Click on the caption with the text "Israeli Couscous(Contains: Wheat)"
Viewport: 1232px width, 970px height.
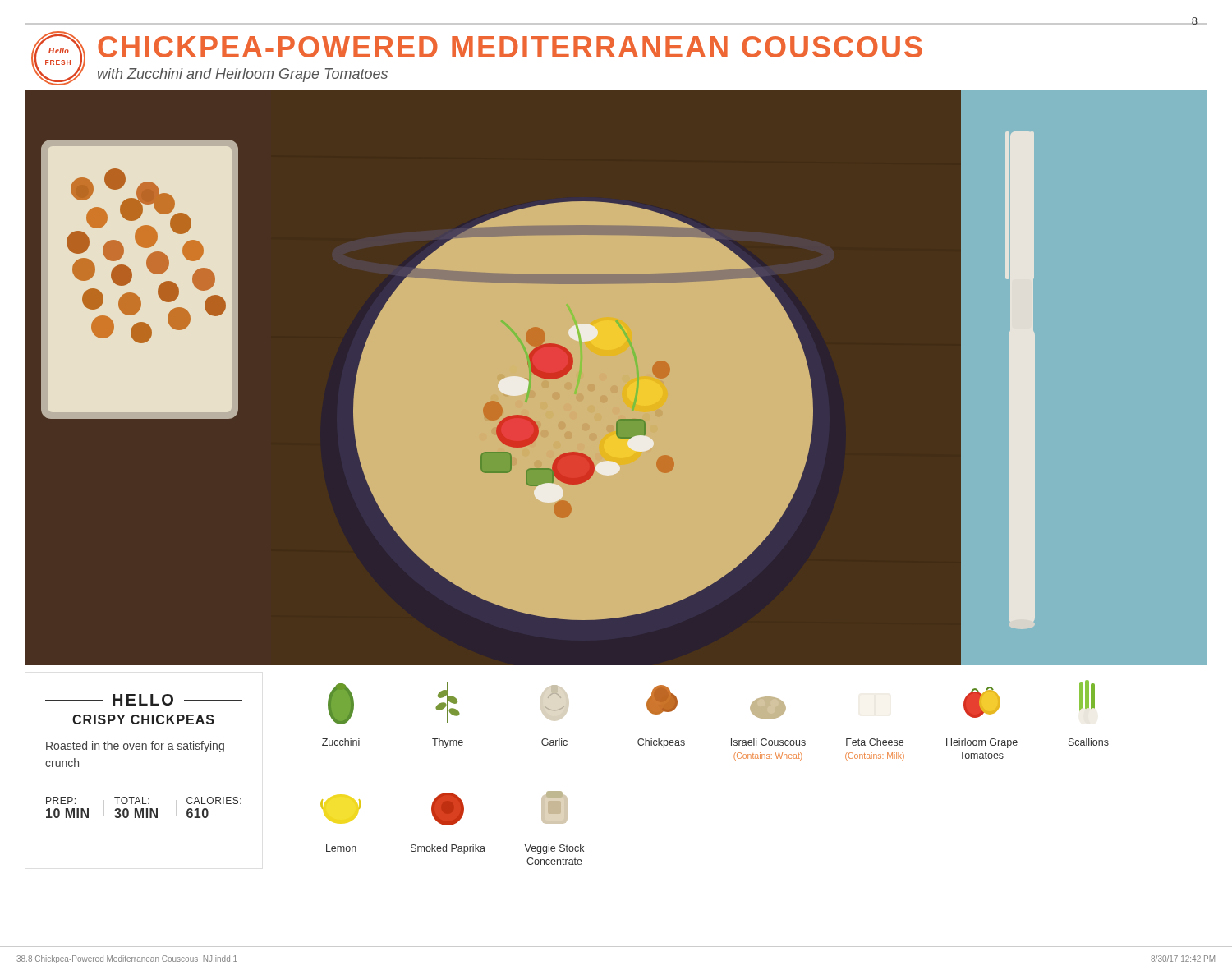tap(768, 749)
